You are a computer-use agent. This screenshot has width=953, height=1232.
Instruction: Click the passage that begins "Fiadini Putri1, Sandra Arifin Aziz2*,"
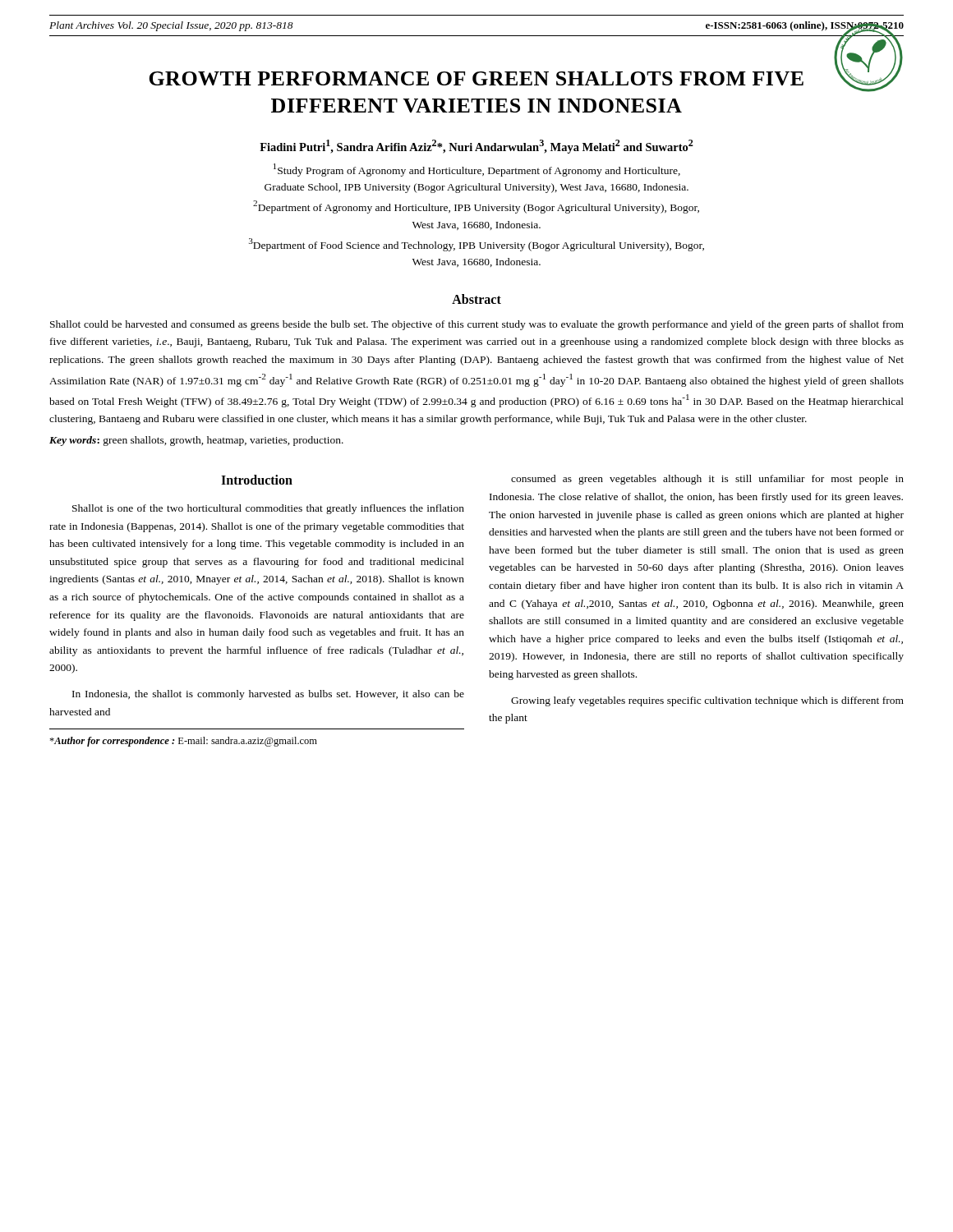tap(476, 145)
